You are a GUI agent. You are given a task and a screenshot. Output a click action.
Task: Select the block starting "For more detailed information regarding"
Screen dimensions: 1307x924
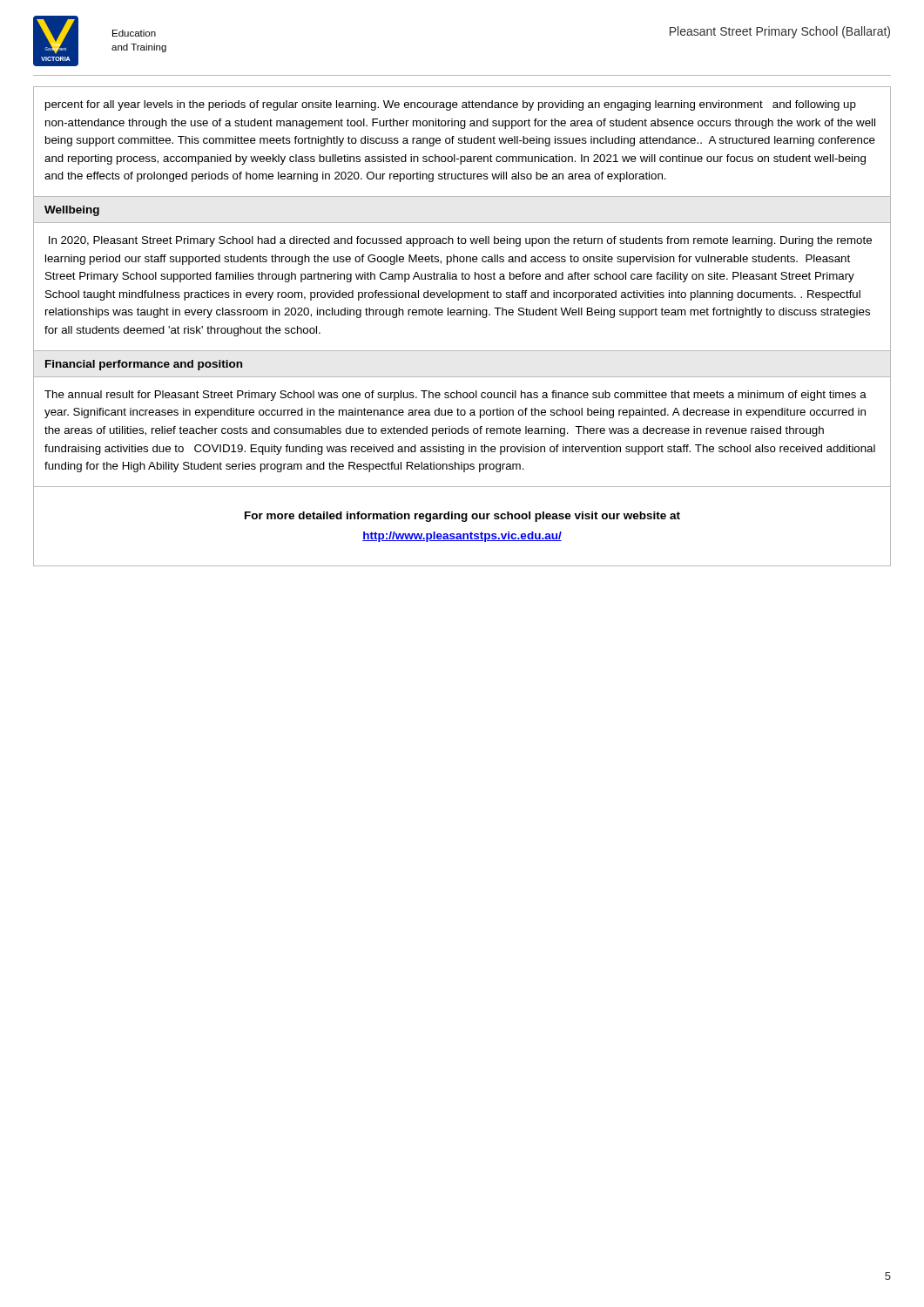tap(462, 525)
